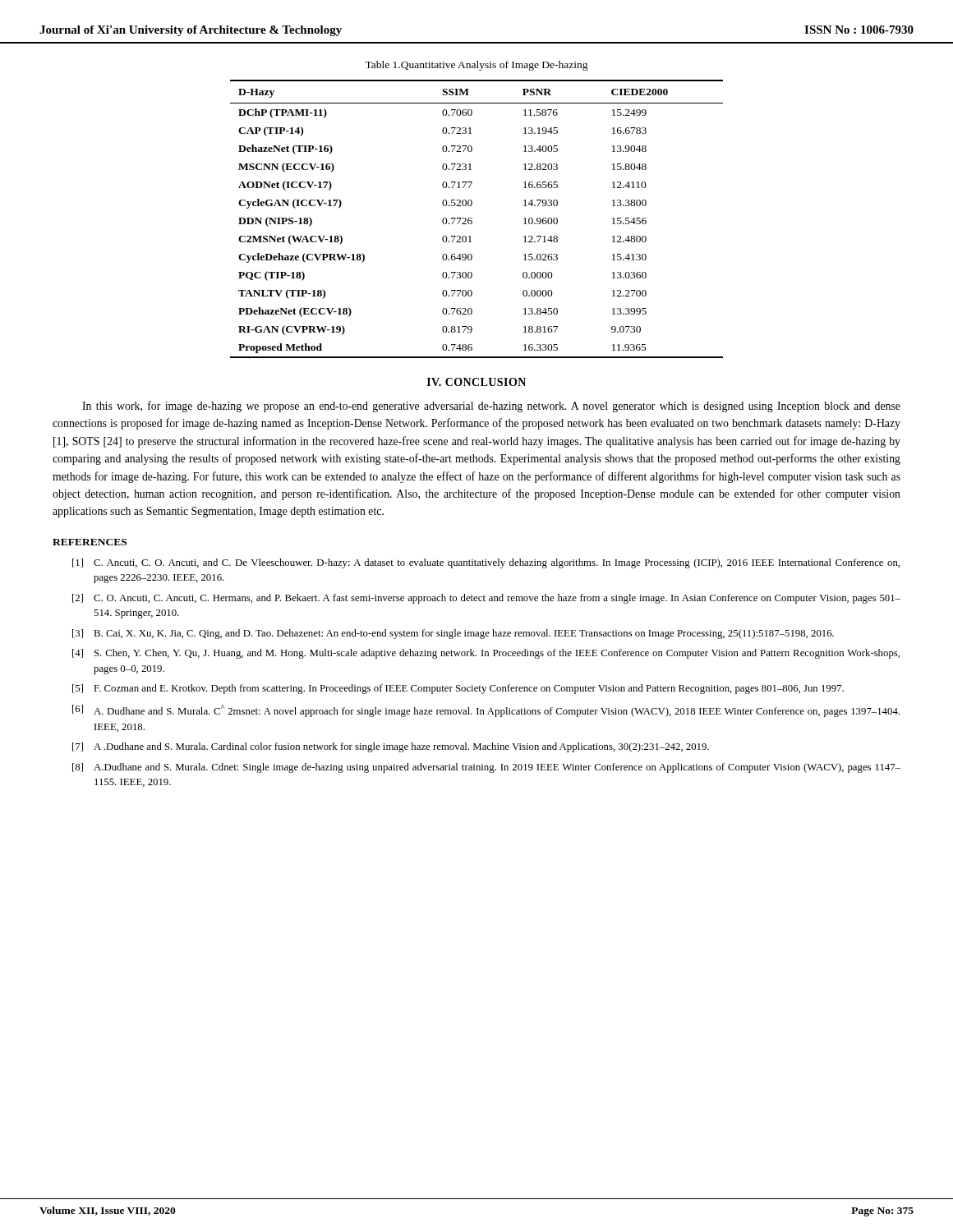
Task: Click on the passage starting "[6] A. Dudhane and"
Action: [476, 718]
